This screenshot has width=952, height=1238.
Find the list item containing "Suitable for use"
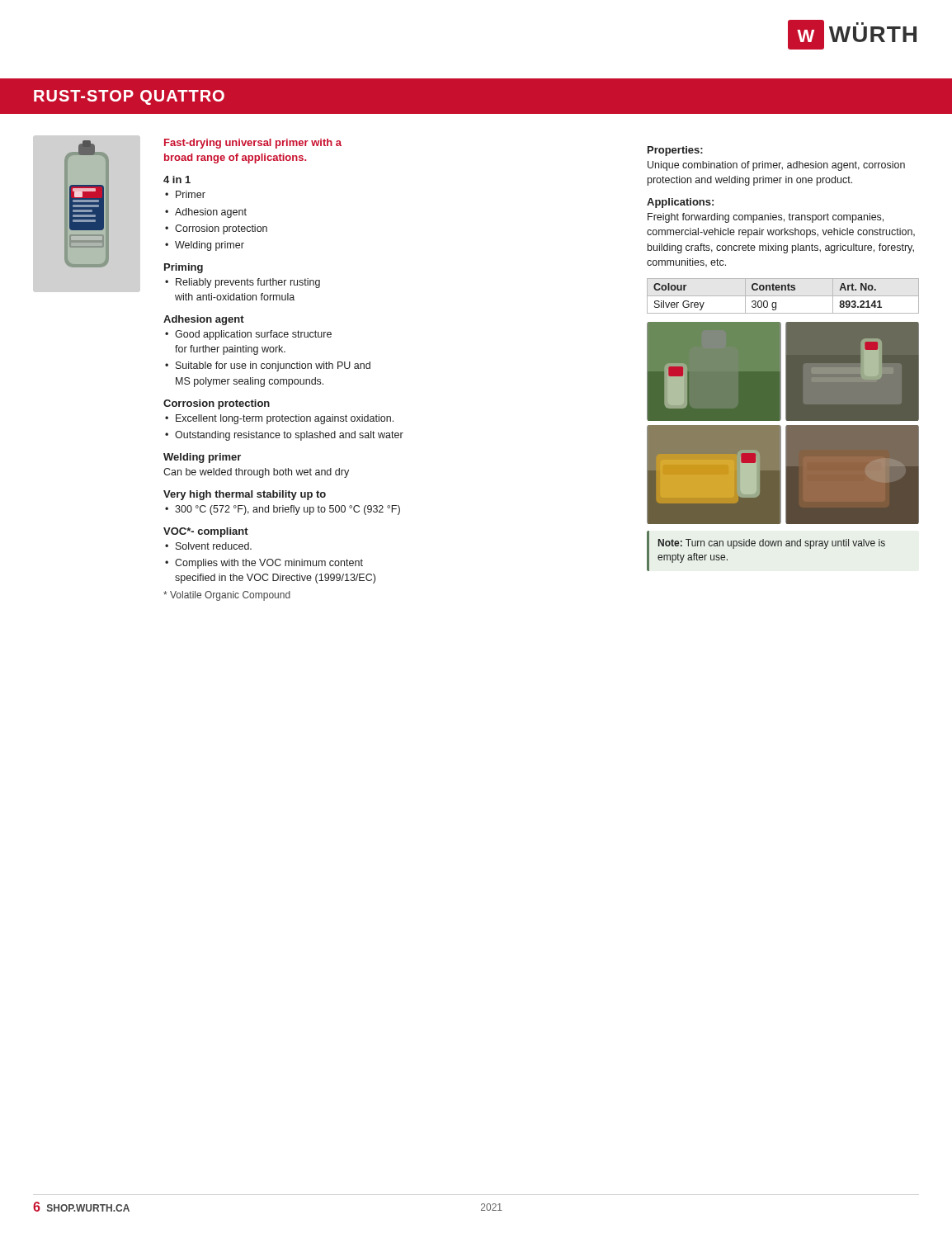[x=273, y=373]
